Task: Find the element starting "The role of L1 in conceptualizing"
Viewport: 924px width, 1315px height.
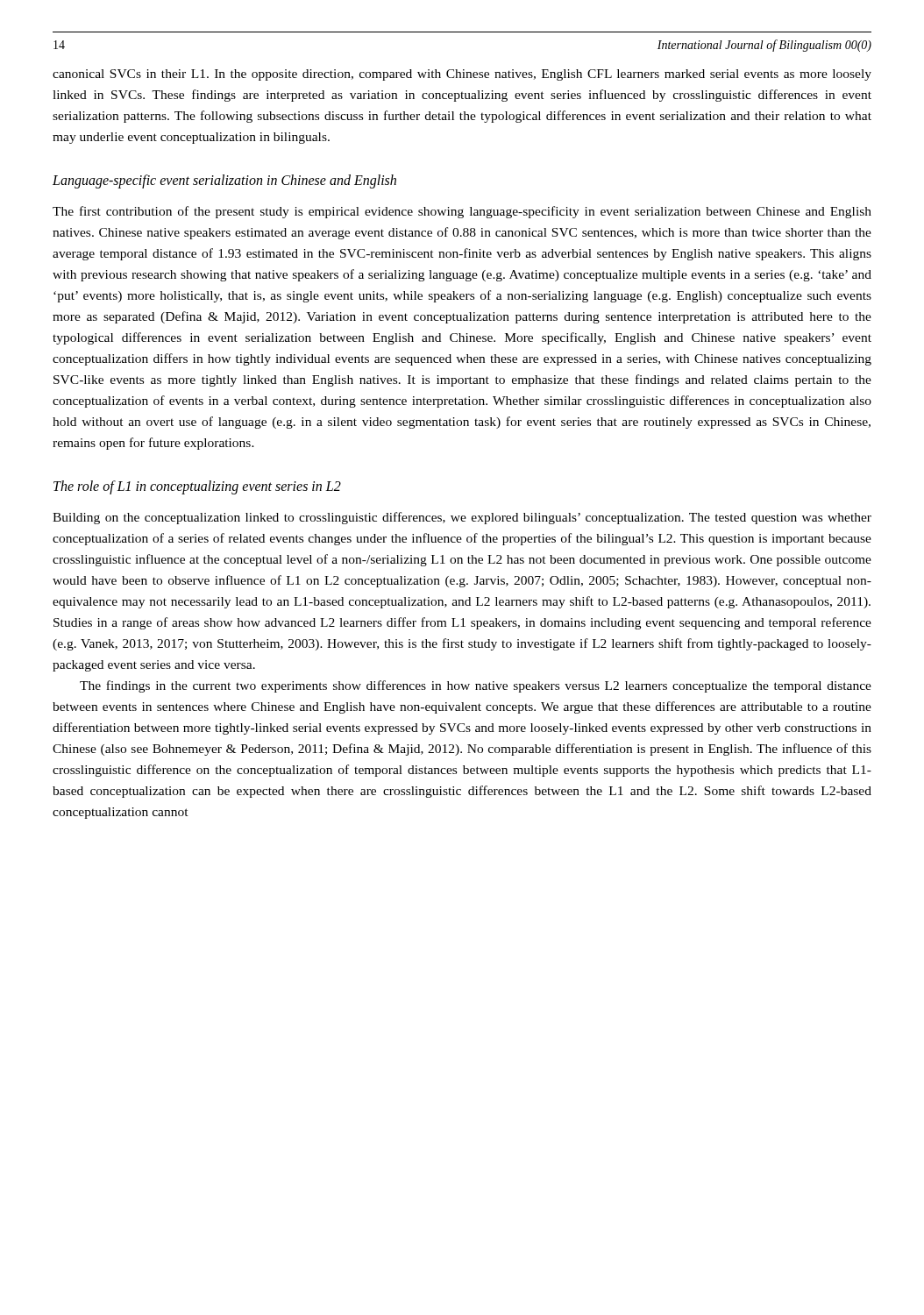Action: 197,487
